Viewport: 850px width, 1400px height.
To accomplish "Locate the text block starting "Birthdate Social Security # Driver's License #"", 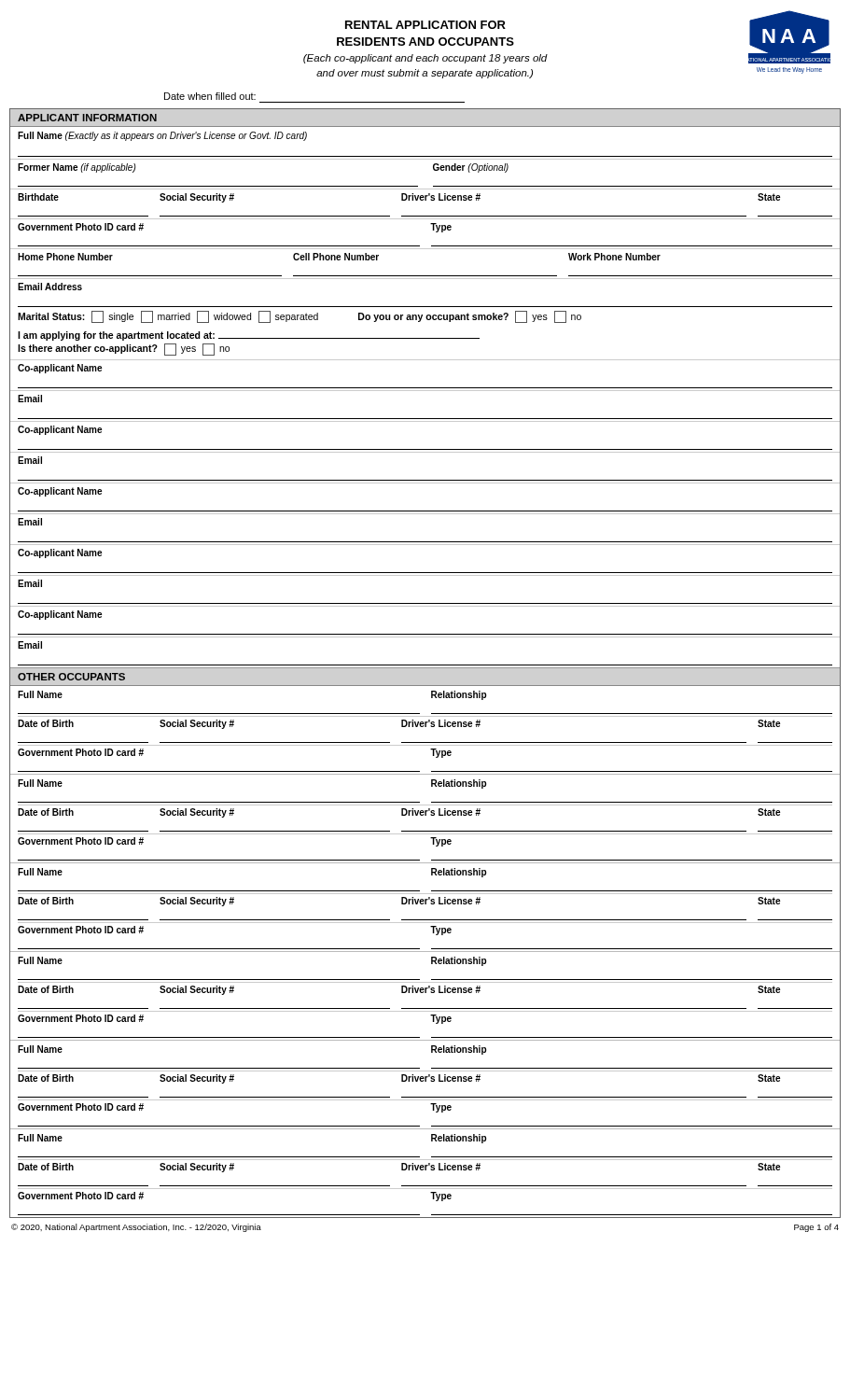I will (x=425, y=204).
